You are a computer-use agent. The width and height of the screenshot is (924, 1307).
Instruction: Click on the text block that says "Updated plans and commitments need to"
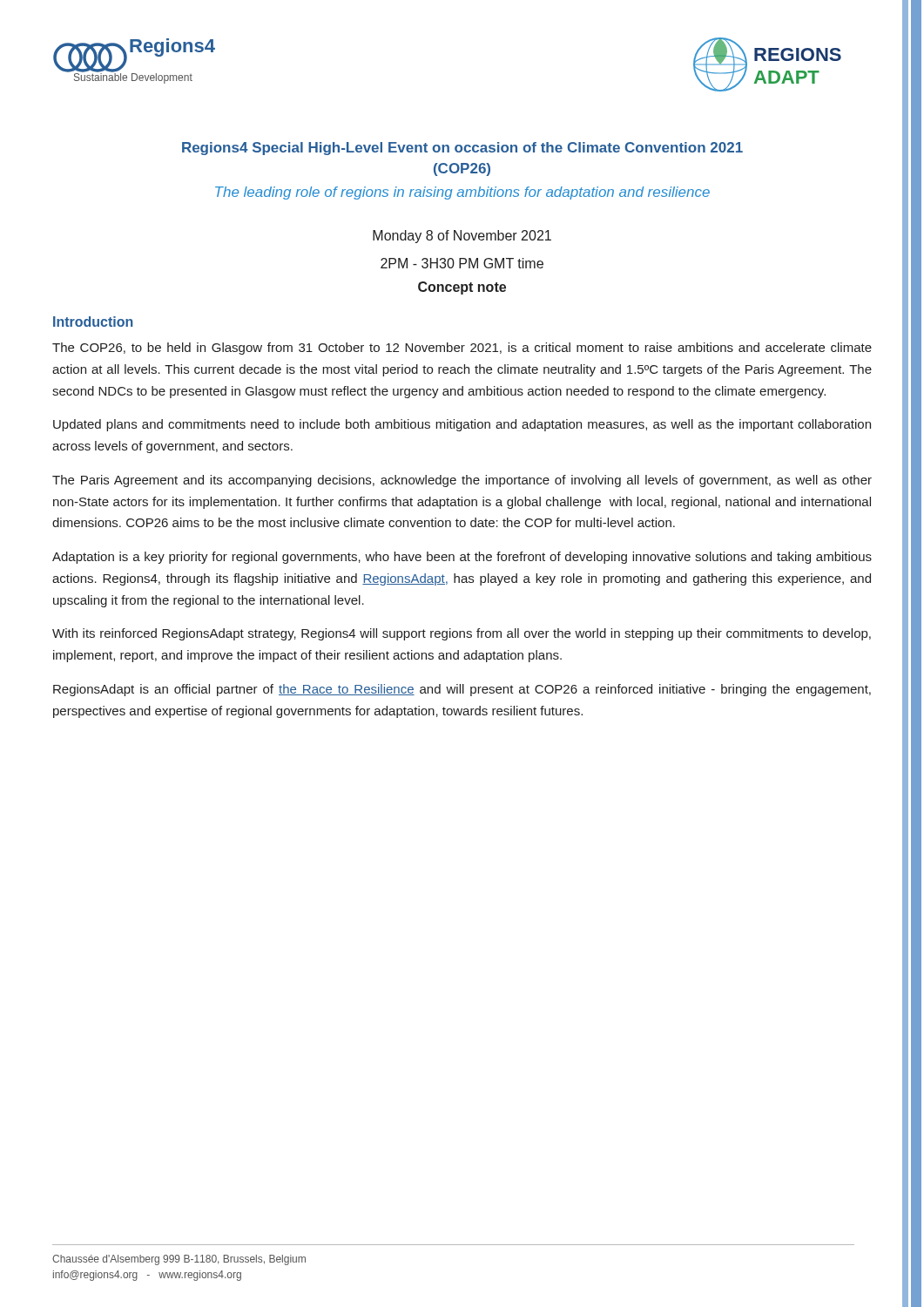pyautogui.click(x=462, y=435)
